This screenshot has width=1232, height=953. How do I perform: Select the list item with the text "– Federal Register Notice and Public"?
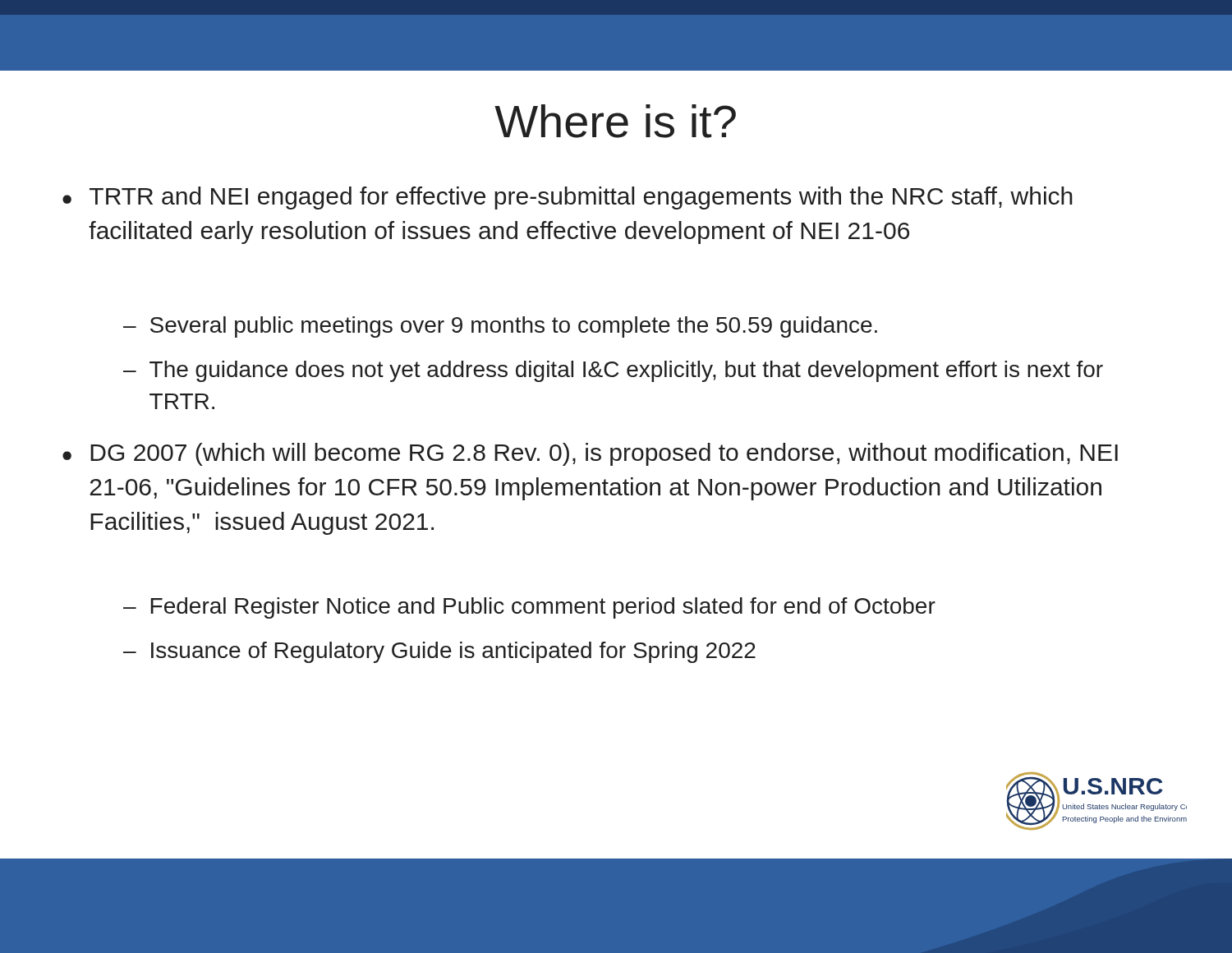pyautogui.click(x=529, y=606)
